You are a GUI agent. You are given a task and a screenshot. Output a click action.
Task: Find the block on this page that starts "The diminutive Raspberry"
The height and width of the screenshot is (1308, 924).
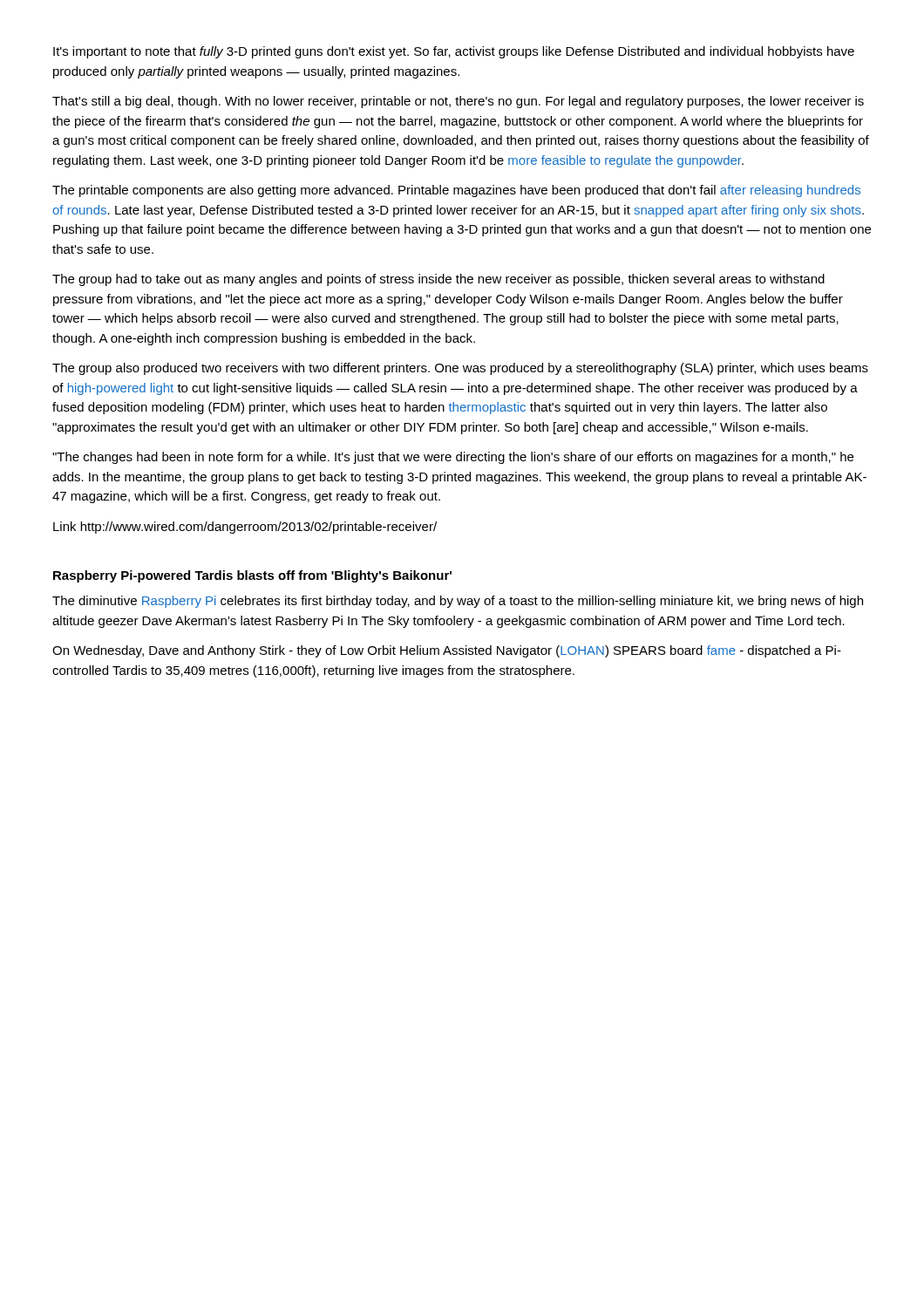point(458,610)
